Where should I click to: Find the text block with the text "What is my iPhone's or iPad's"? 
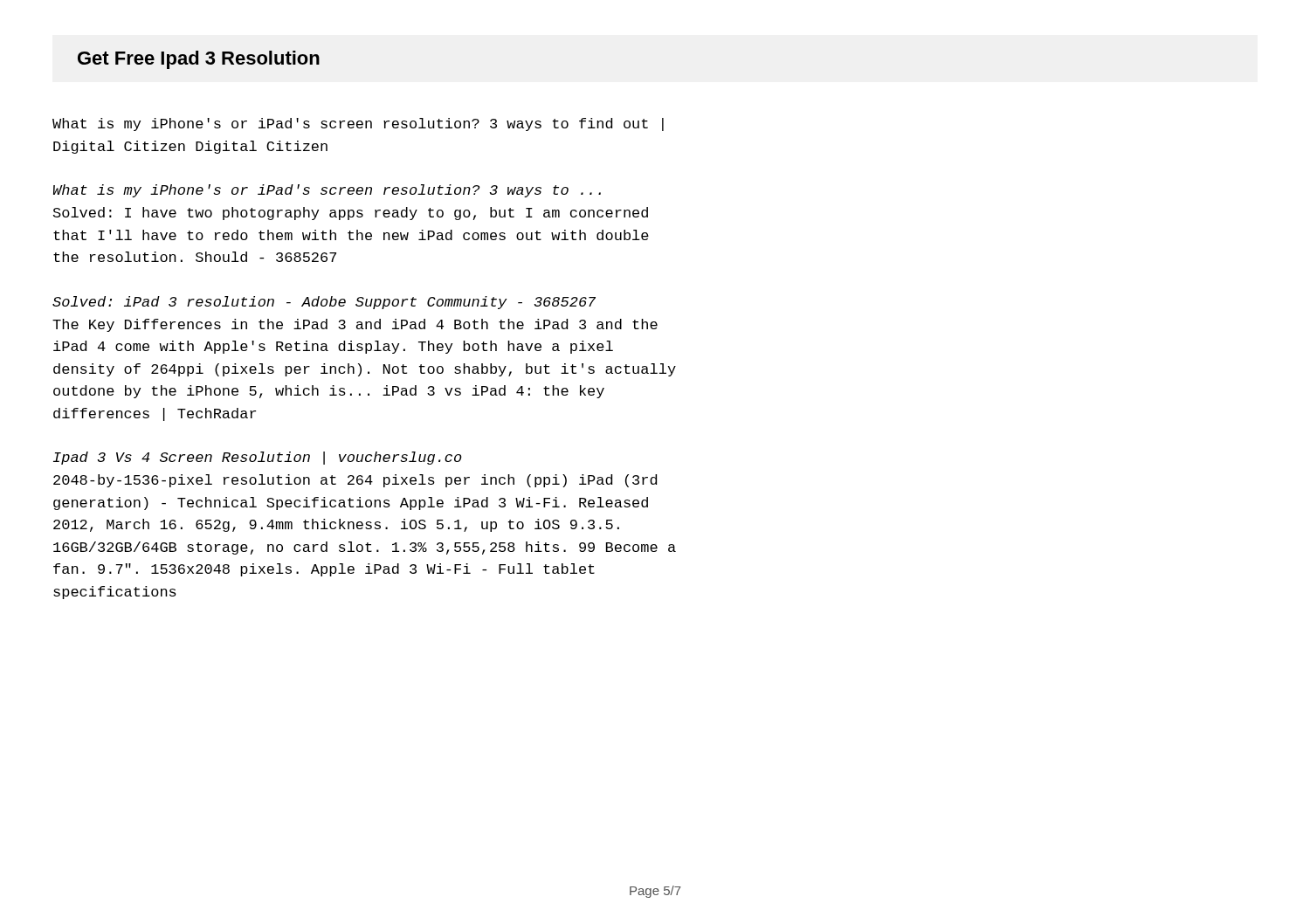[x=655, y=136]
